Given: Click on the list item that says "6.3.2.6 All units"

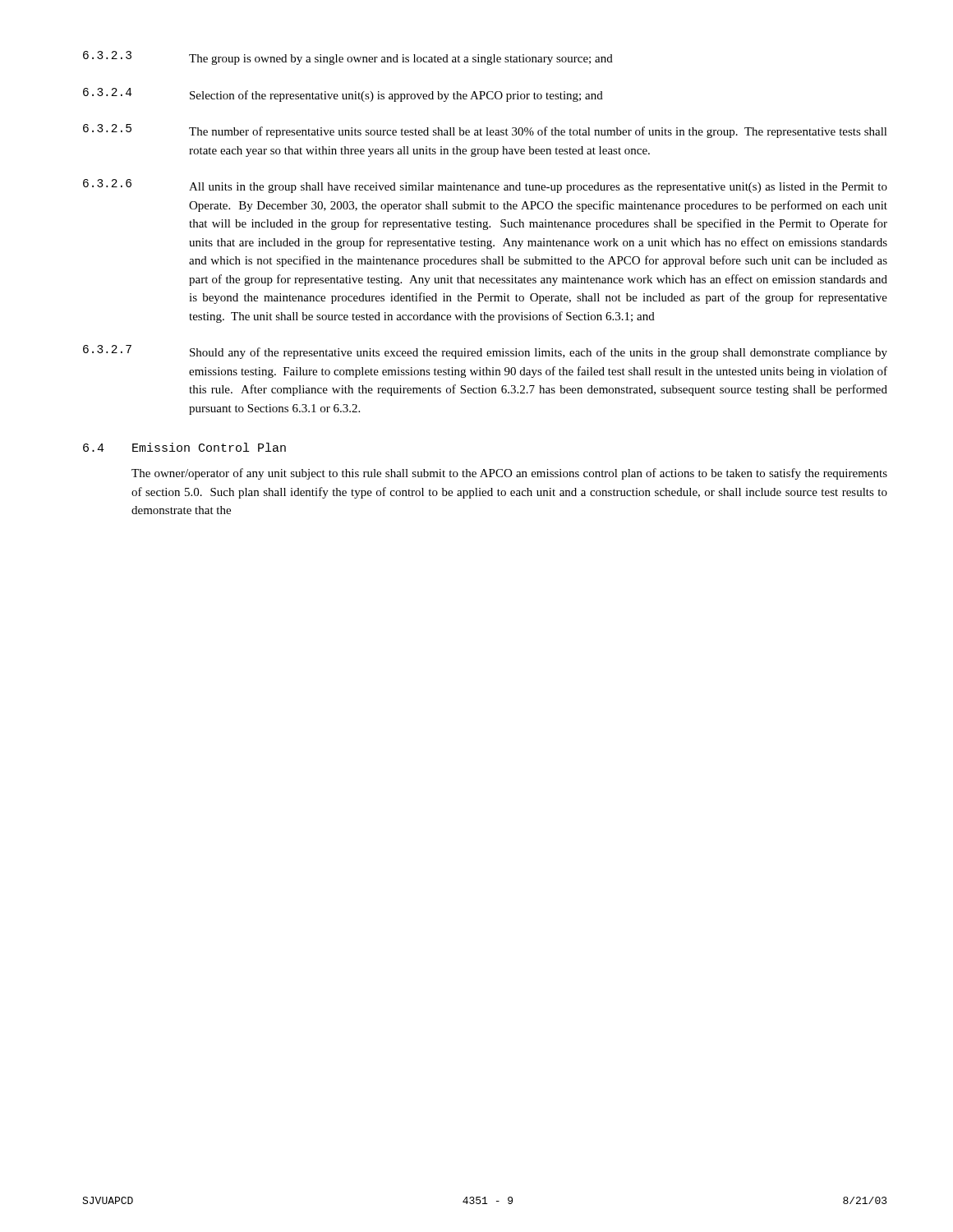Looking at the screenshot, I should [485, 251].
